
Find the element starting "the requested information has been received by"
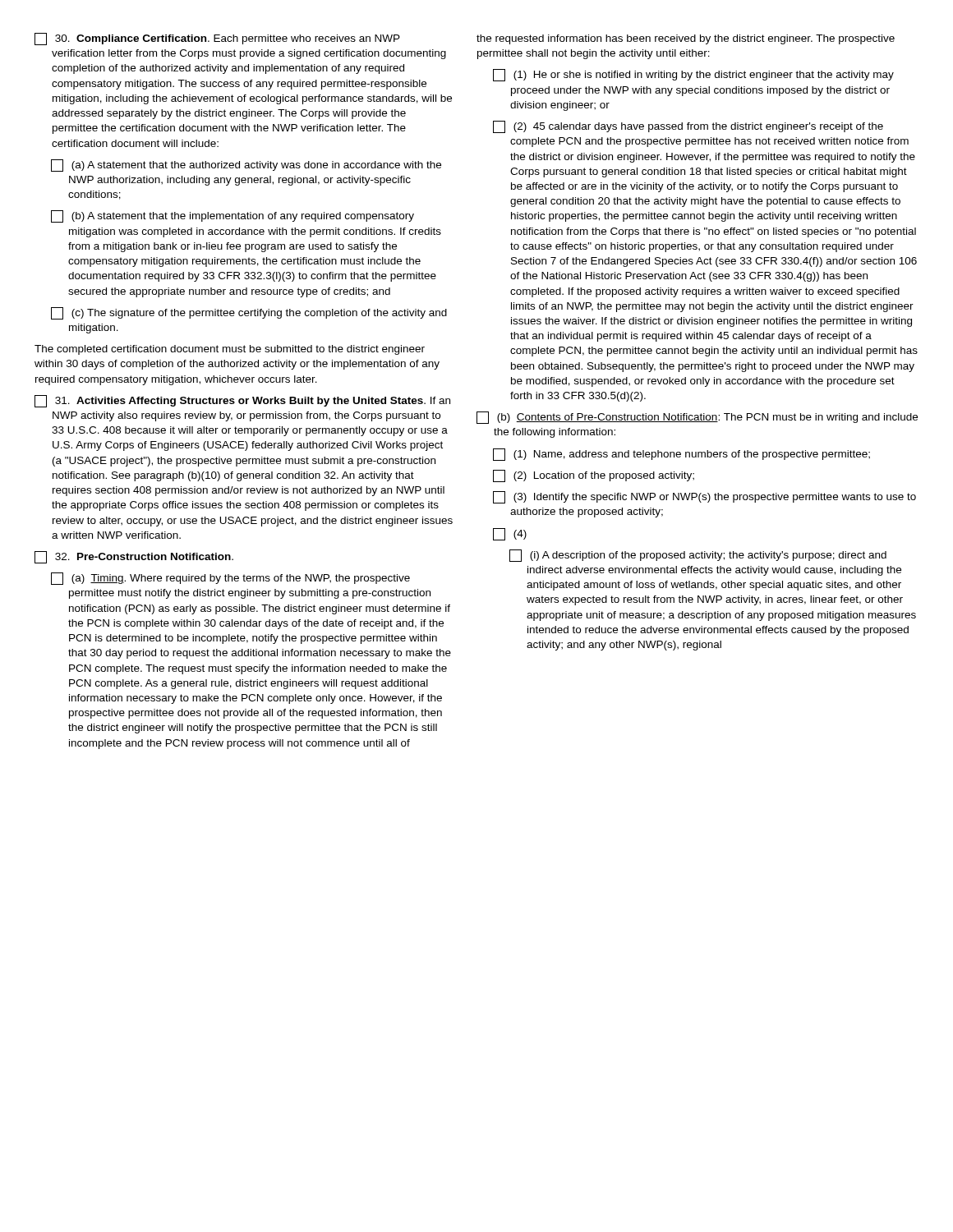pos(698,46)
